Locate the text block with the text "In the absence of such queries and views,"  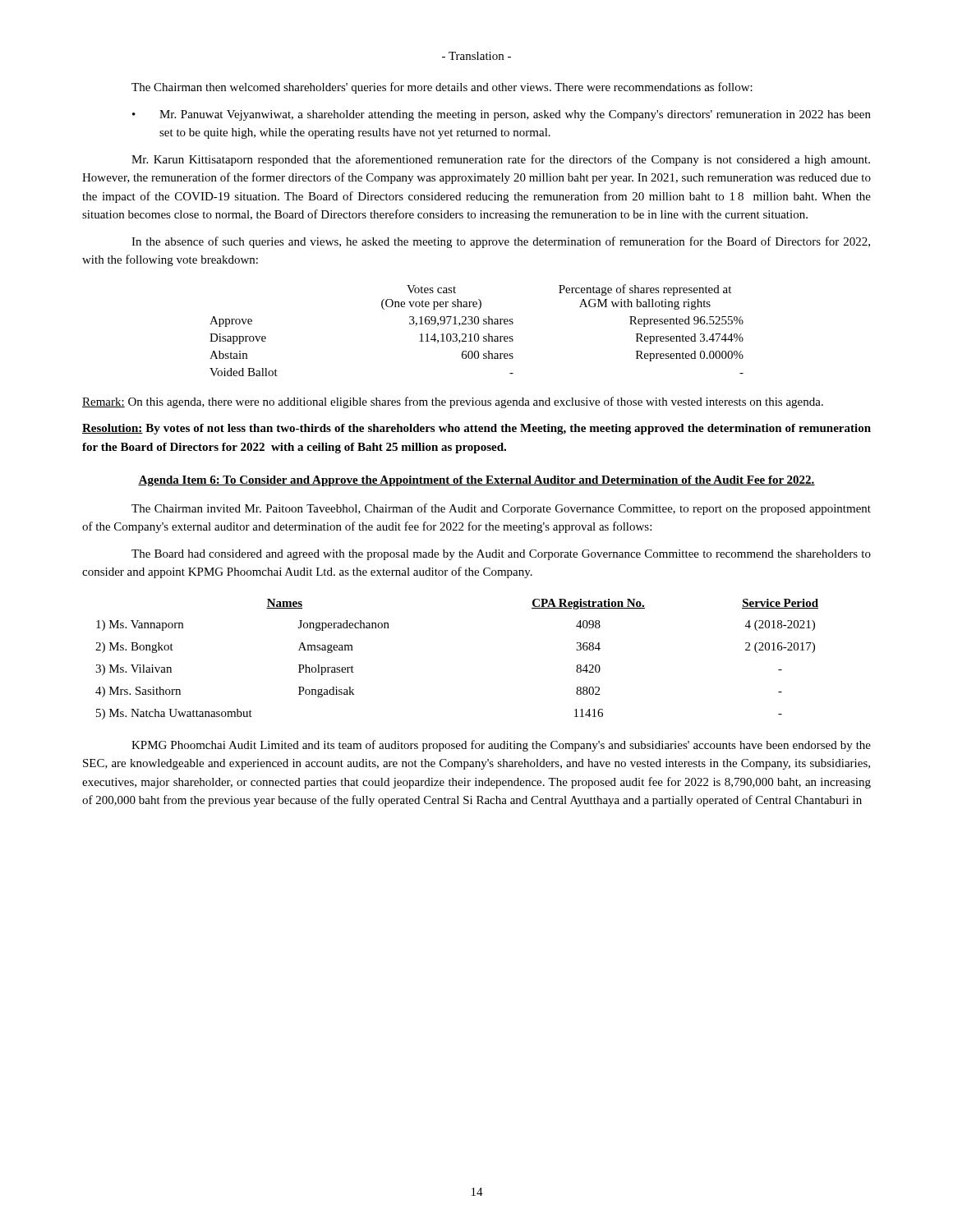click(476, 250)
